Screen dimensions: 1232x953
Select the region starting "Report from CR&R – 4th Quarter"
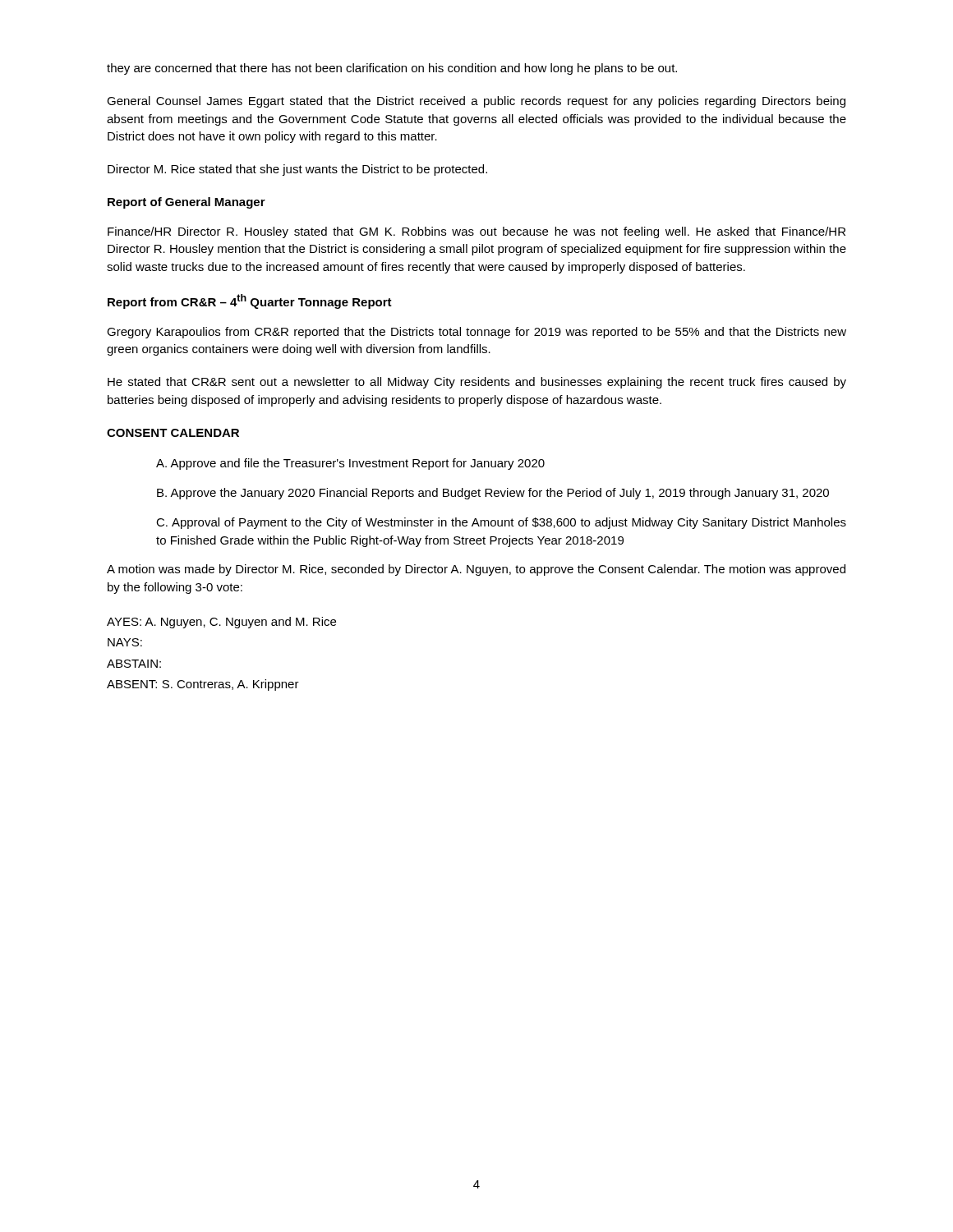[249, 300]
